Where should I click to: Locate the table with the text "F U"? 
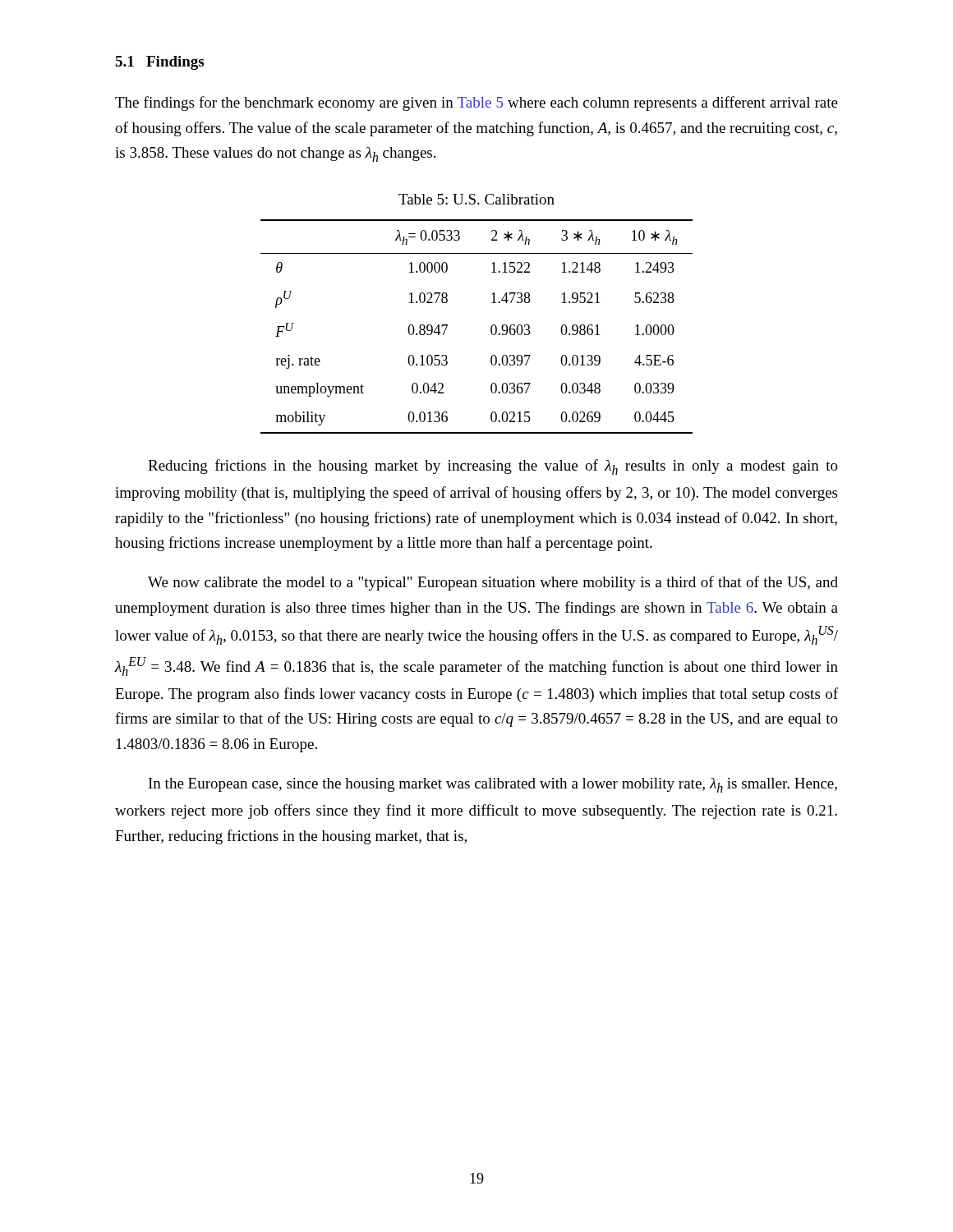pyautogui.click(x=476, y=326)
